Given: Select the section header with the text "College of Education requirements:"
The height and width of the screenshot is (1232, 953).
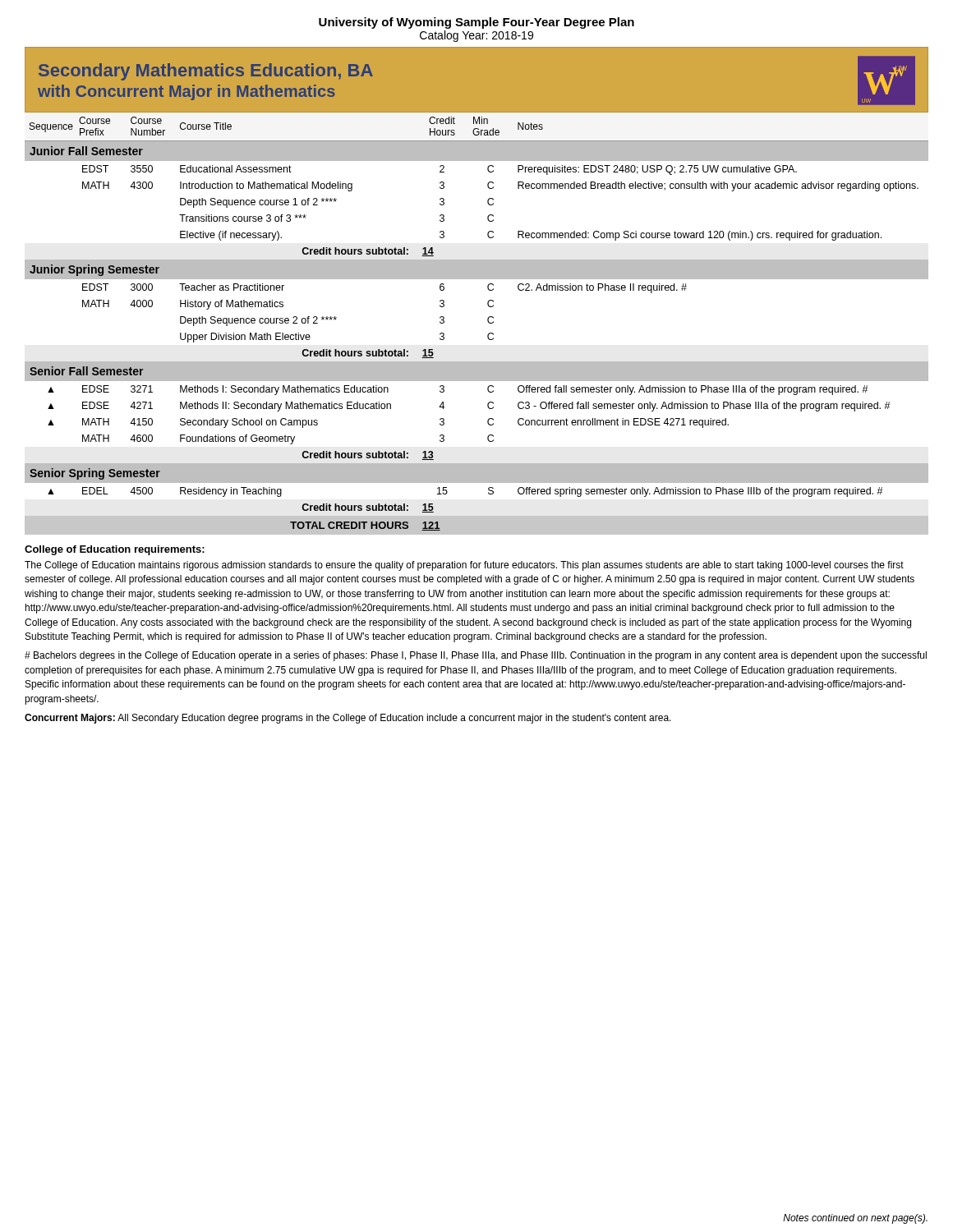Looking at the screenshot, I should pyautogui.click(x=115, y=549).
